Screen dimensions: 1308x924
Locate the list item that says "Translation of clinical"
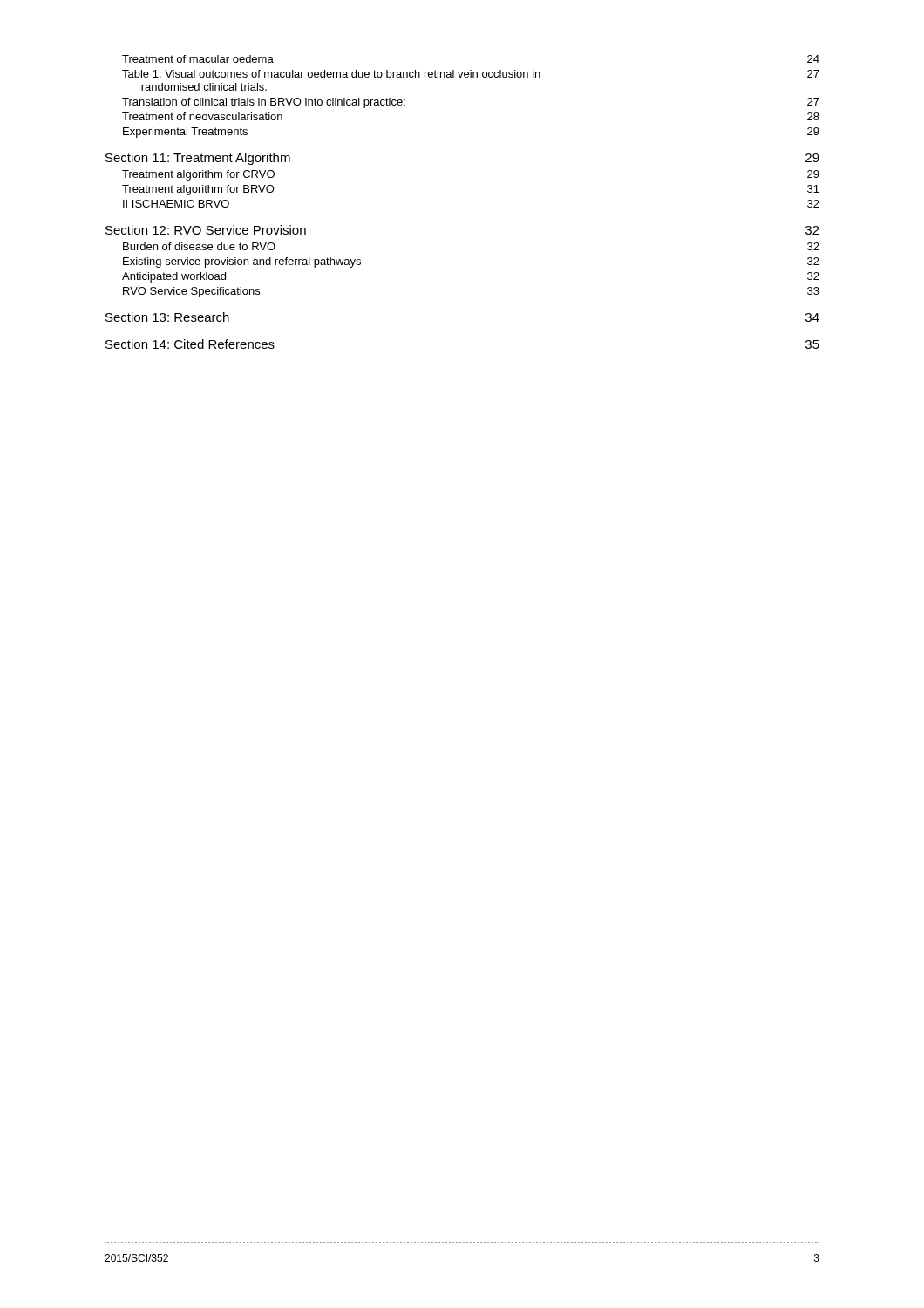click(262, 102)
